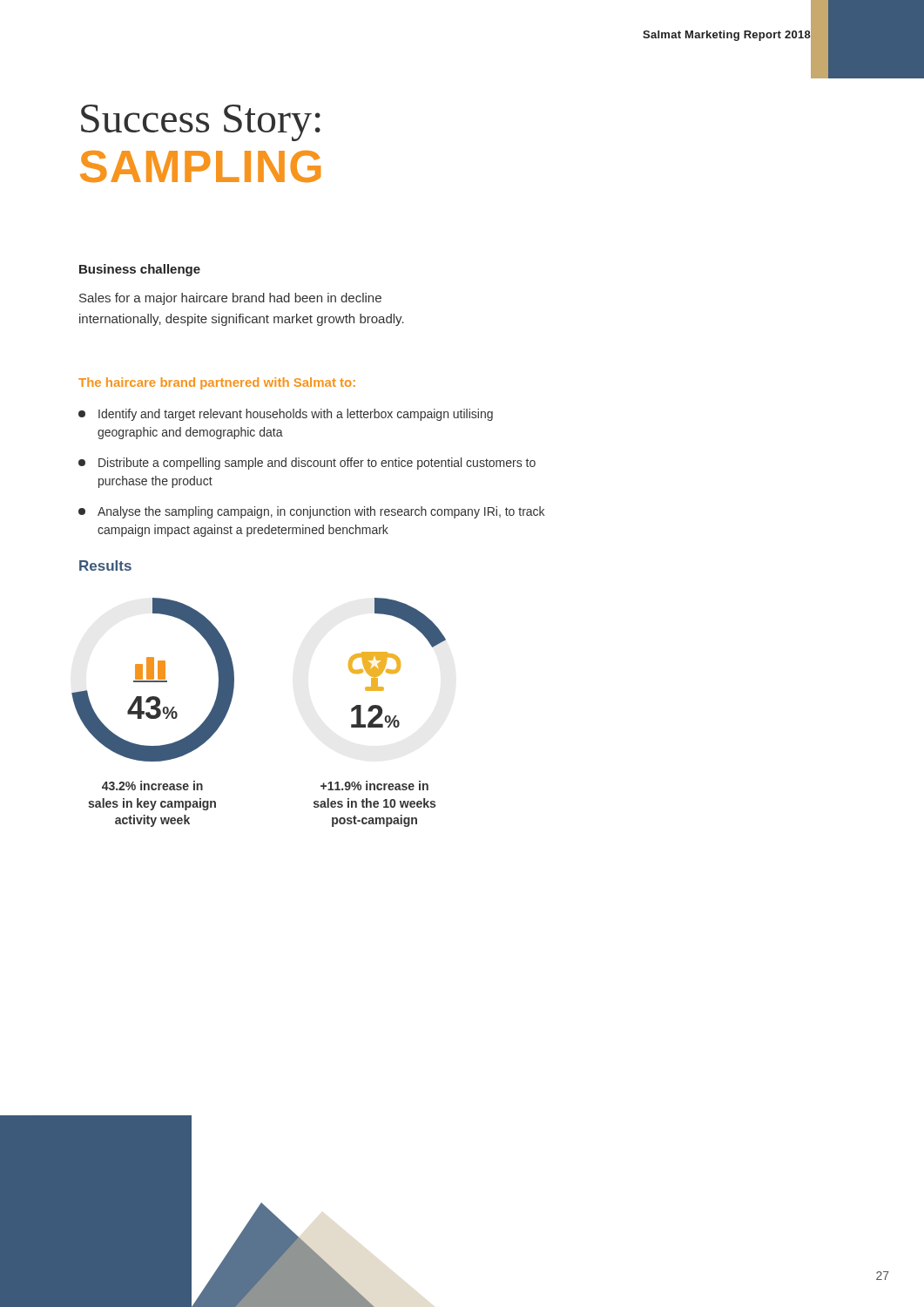Click where it says "Business challenge"

(x=139, y=269)
